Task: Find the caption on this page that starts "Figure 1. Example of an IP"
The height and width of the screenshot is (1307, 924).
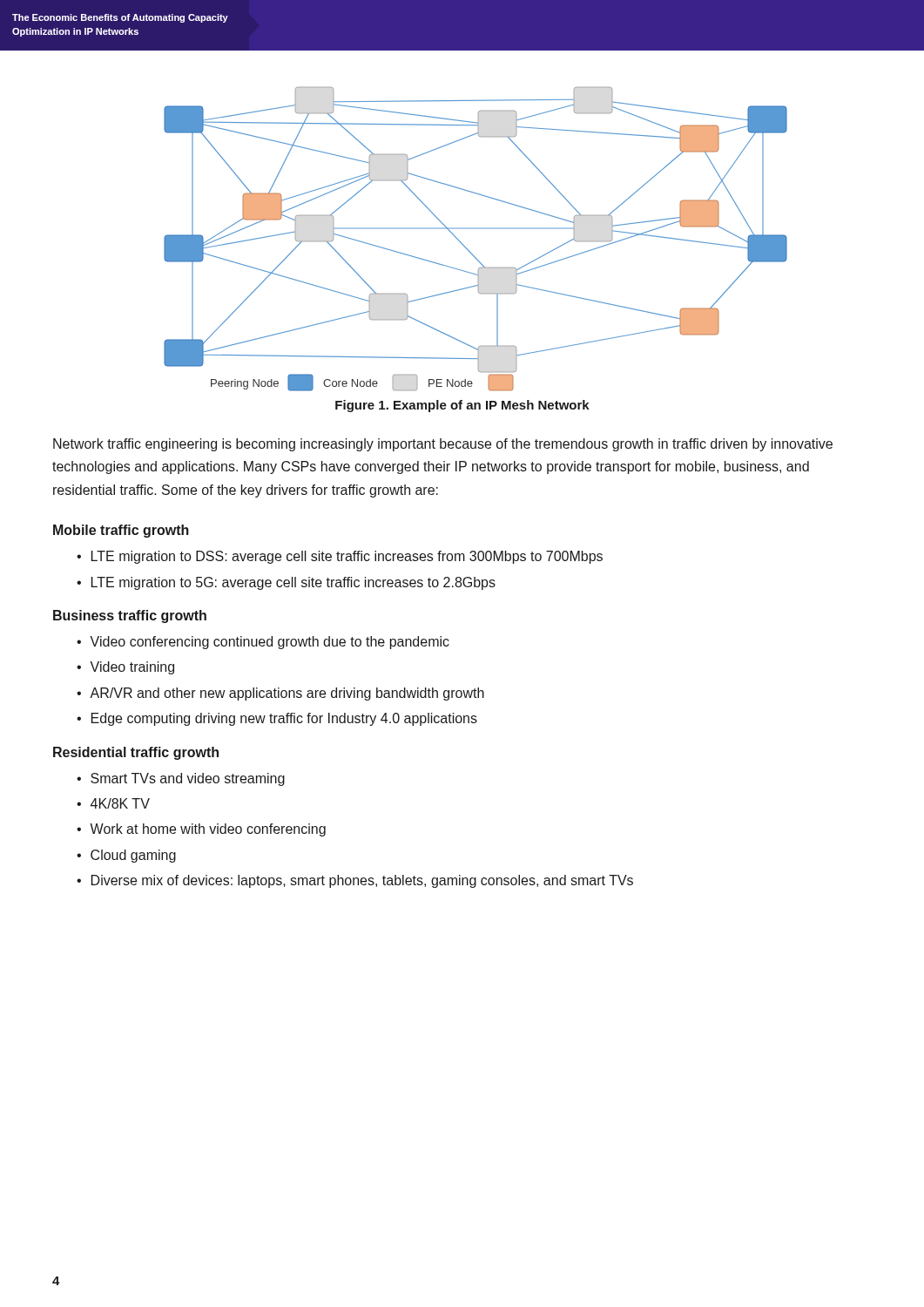Action: pos(462,405)
